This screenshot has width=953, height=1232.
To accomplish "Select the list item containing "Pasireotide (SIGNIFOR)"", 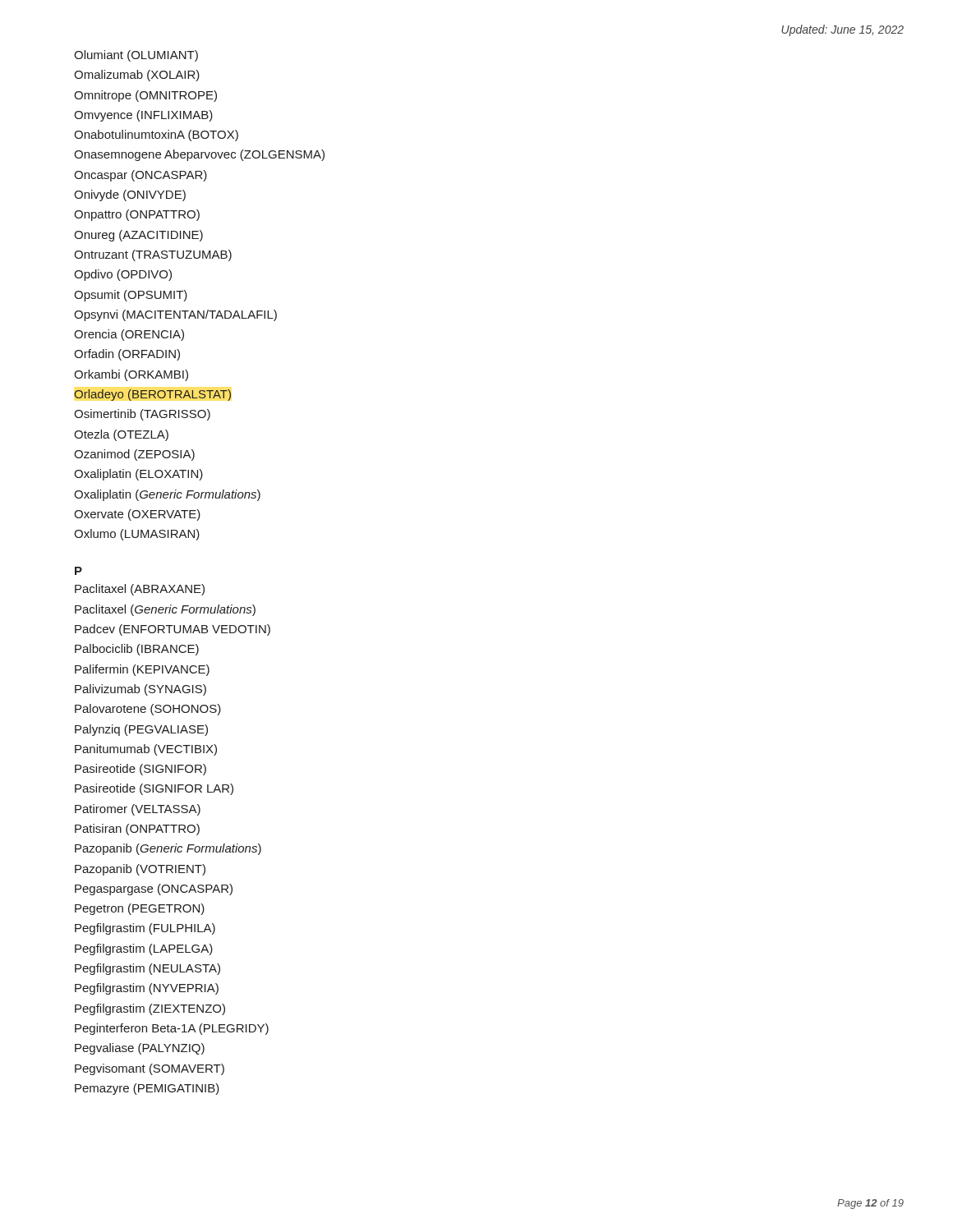I will coord(140,768).
